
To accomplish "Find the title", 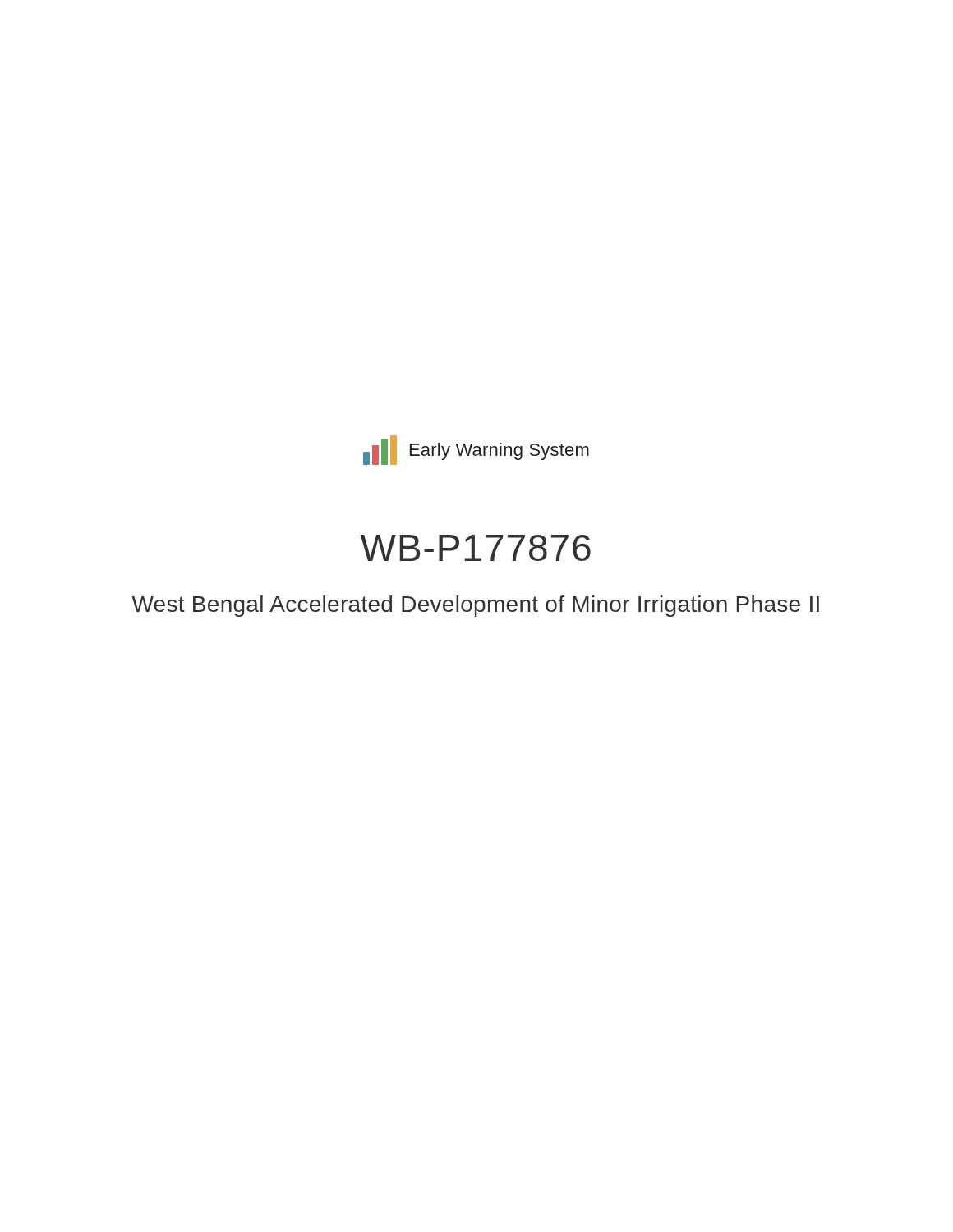I will coord(476,548).
